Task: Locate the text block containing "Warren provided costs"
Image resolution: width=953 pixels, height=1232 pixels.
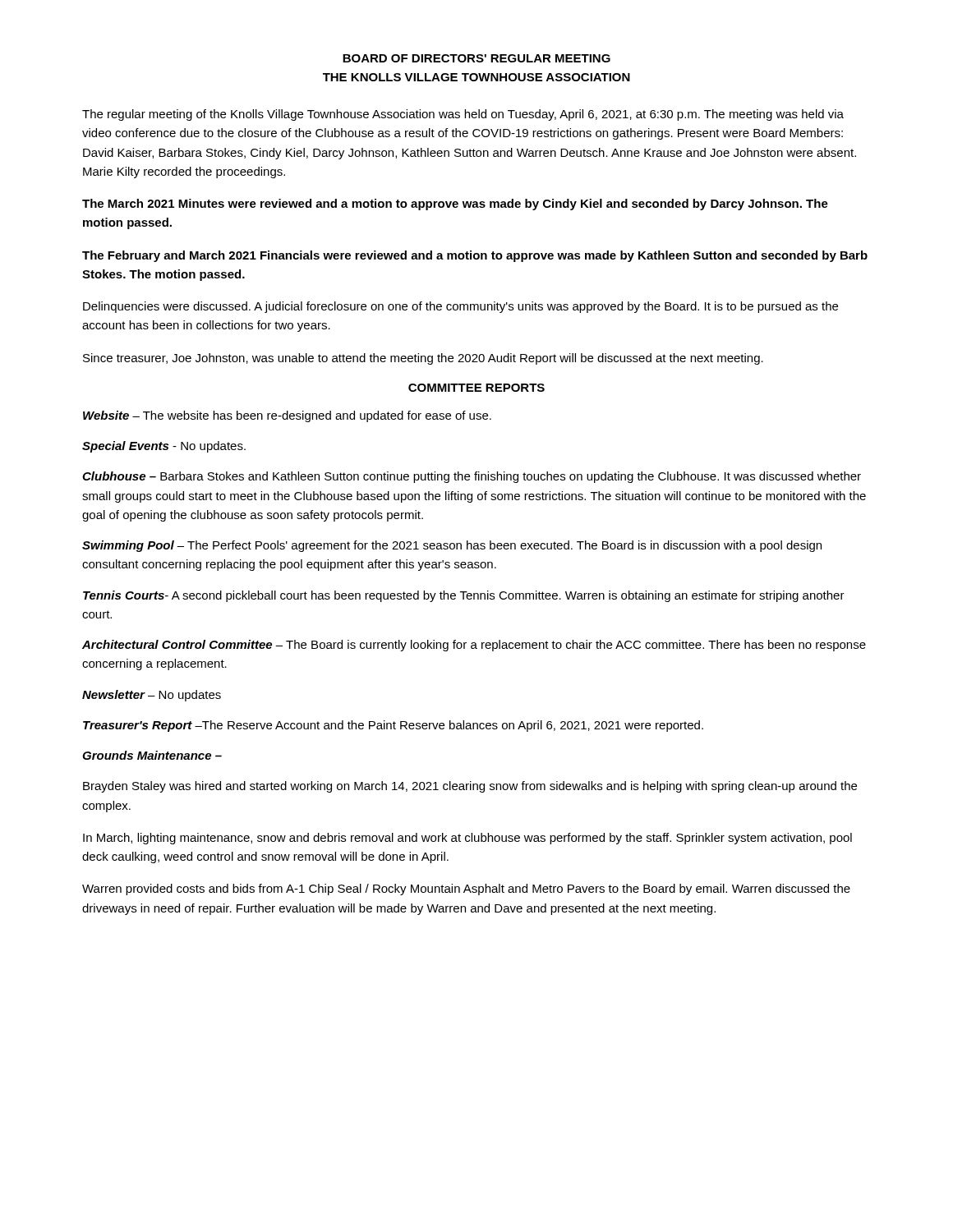Action: point(466,898)
